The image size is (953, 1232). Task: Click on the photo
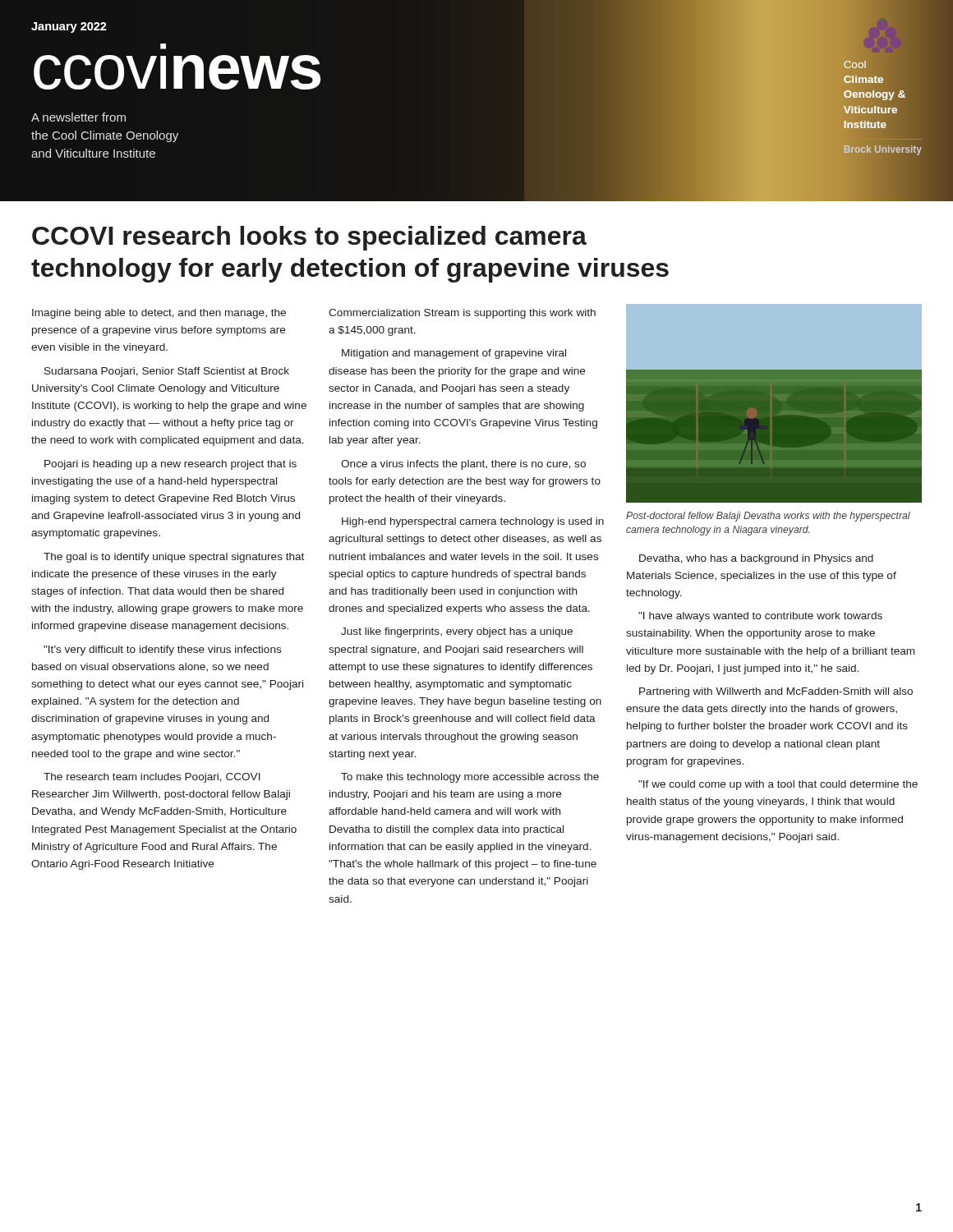click(x=774, y=403)
